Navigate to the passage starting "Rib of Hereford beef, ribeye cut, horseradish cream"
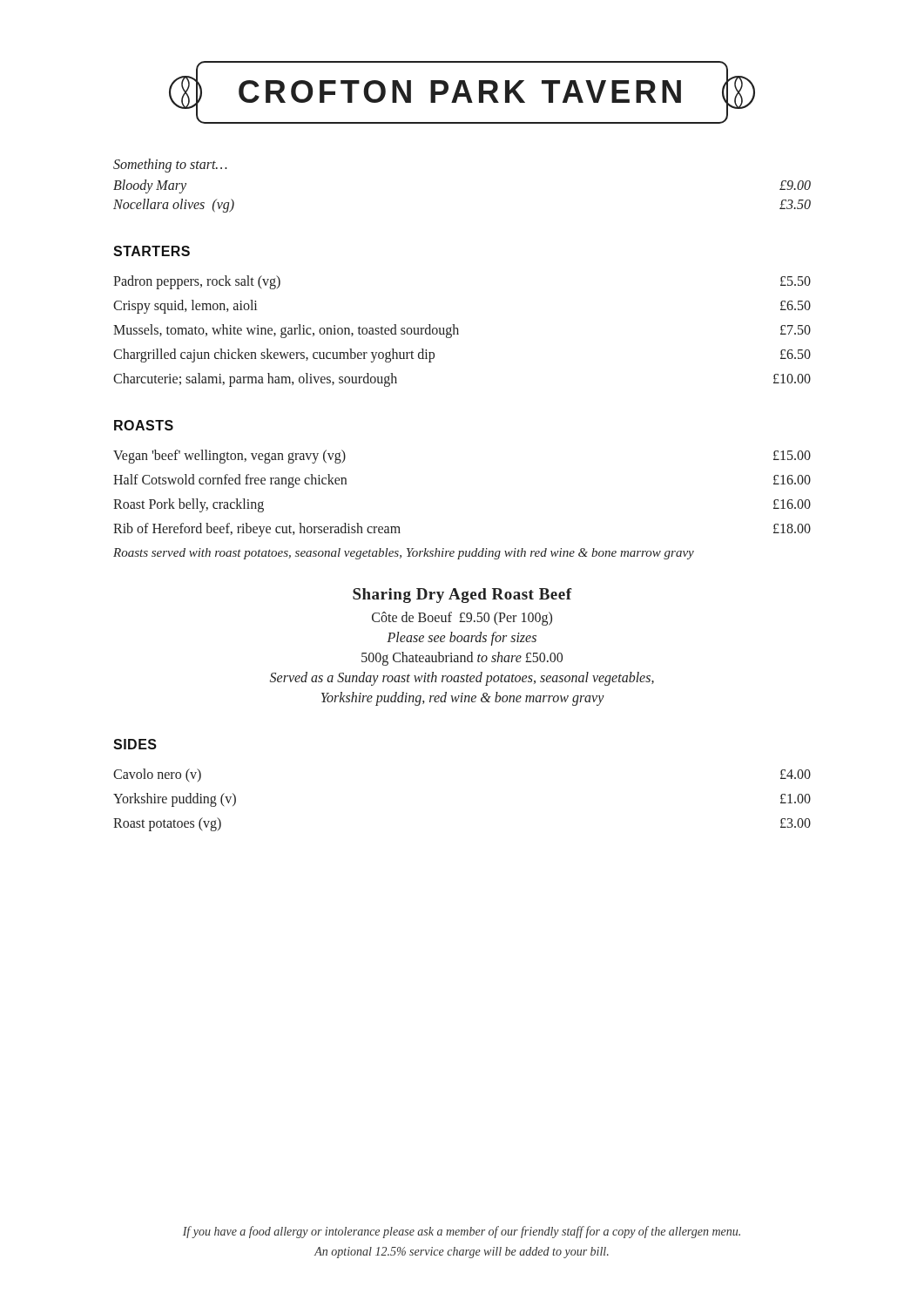 (x=255, y=529)
